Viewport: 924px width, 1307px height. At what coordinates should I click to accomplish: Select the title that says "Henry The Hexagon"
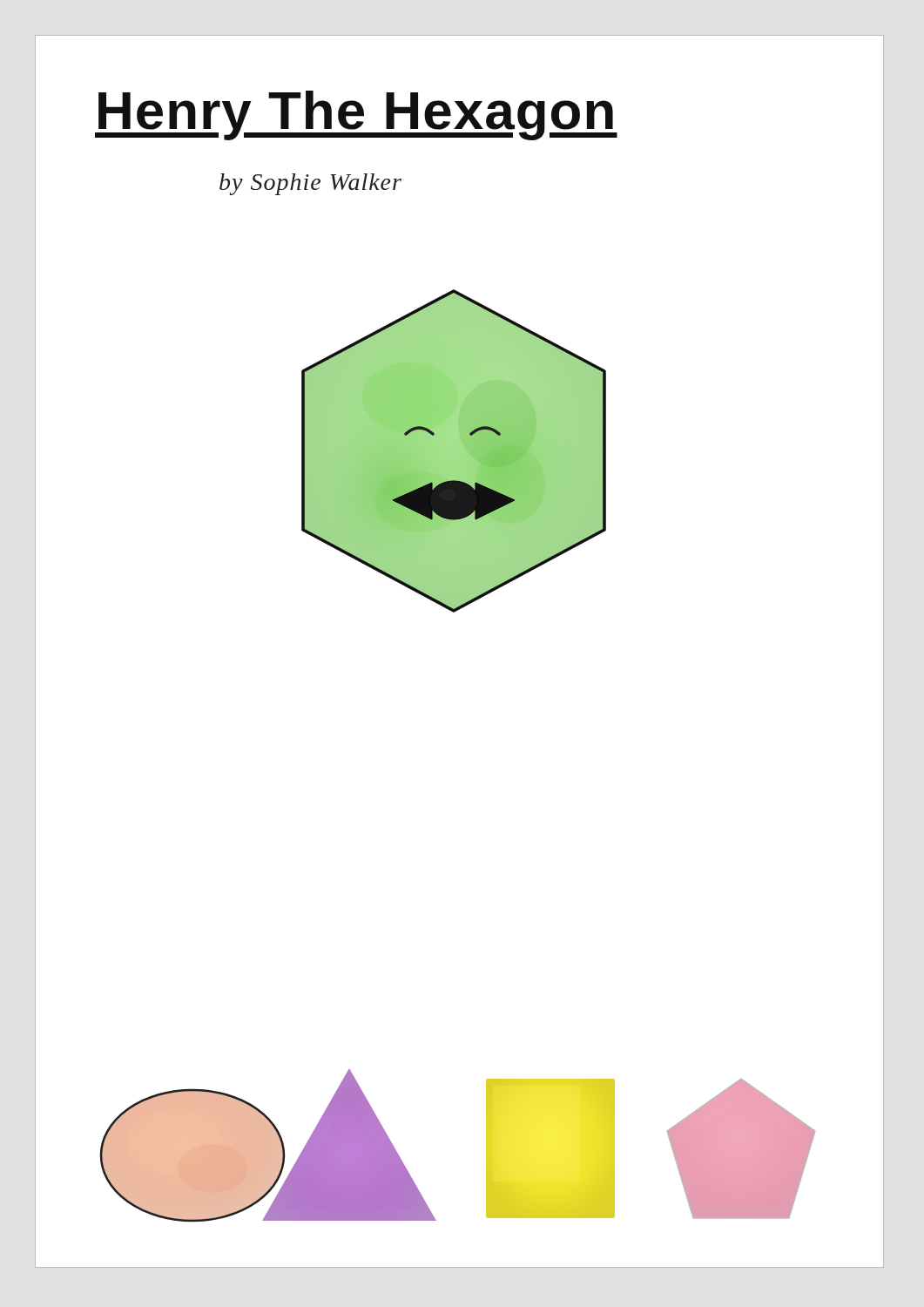coord(408,111)
